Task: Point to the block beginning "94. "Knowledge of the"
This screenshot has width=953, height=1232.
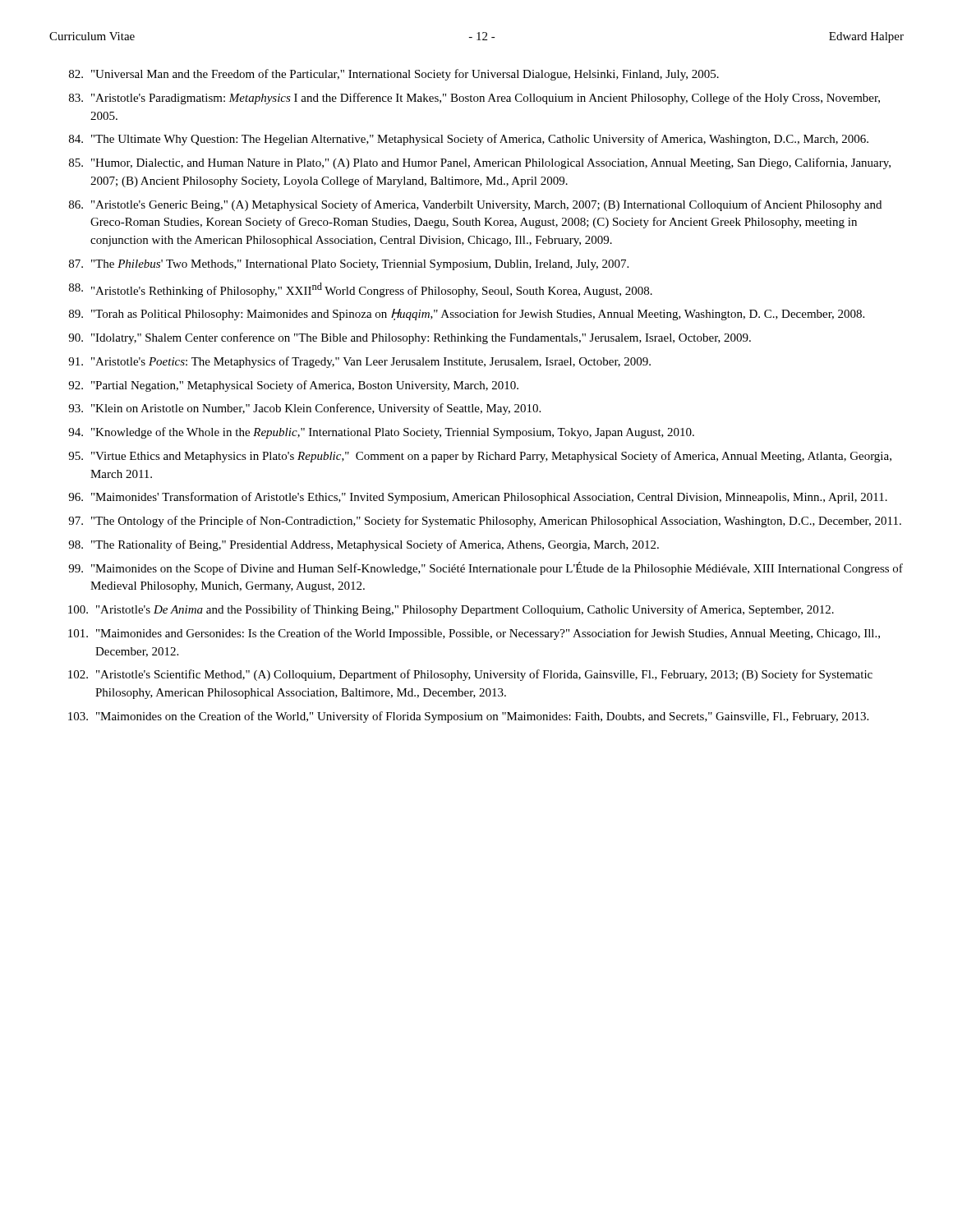Action: click(x=476, y=433)
